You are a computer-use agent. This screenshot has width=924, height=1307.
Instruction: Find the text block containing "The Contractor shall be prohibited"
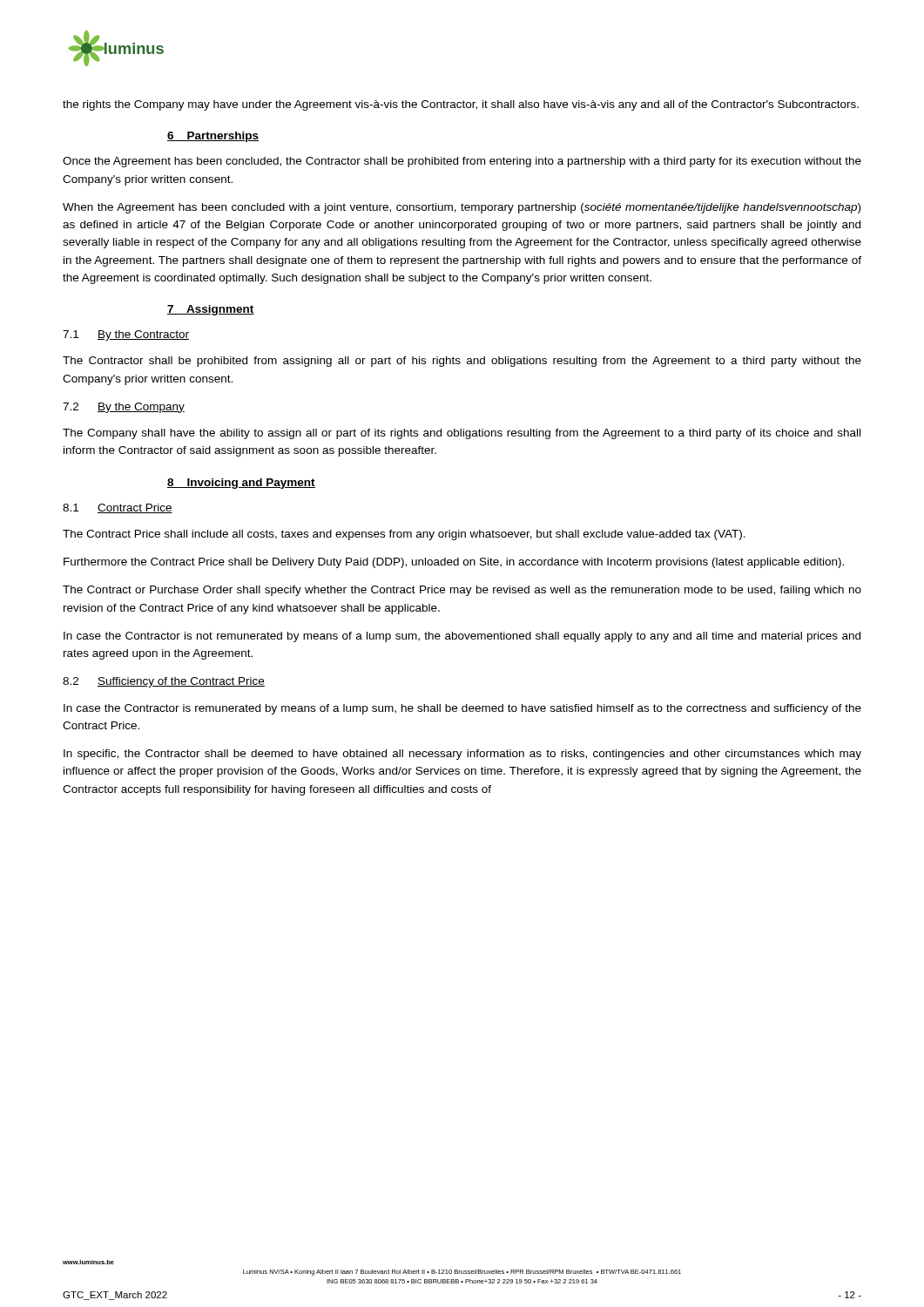[x=462, y=370]
